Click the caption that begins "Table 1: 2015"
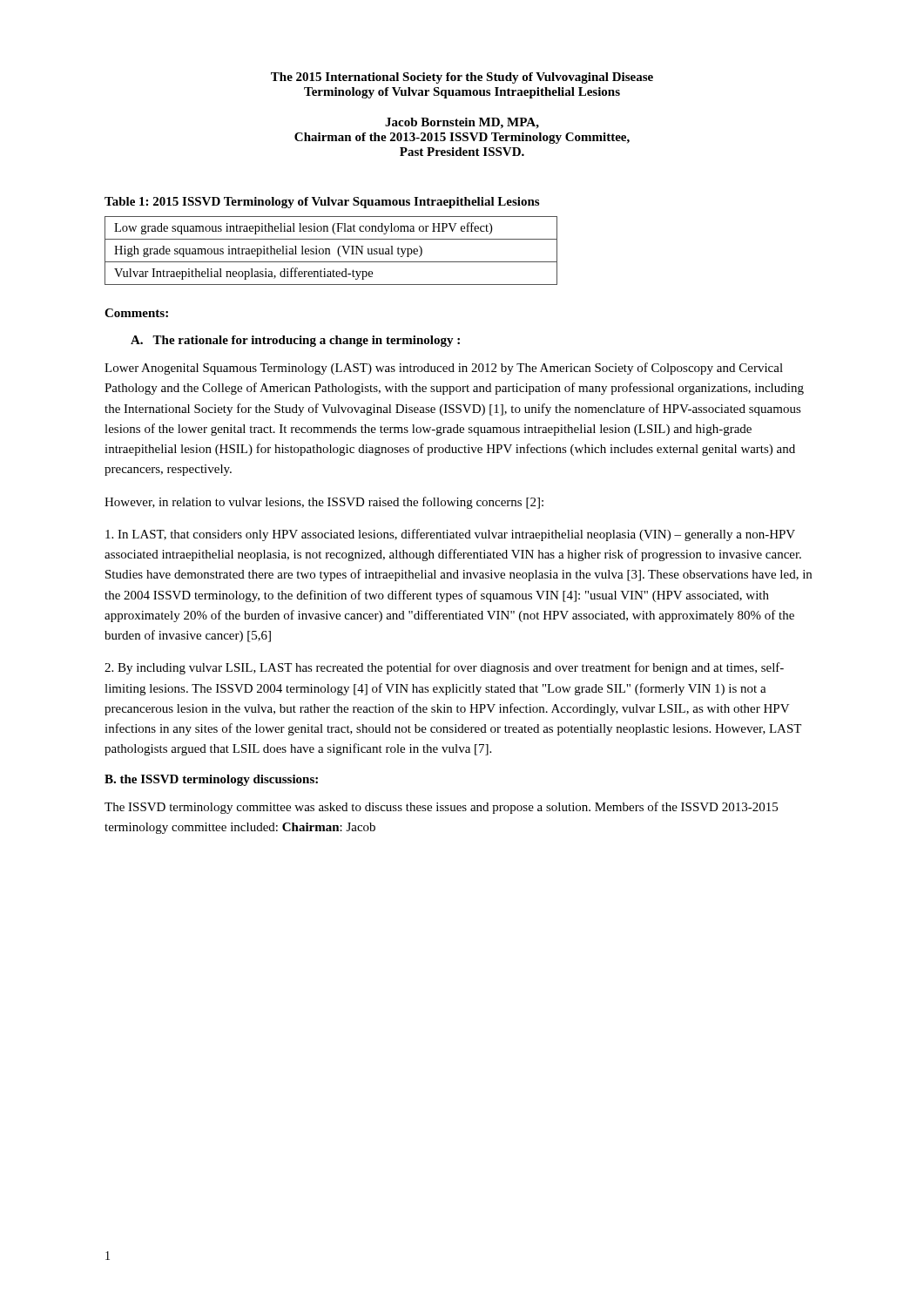 [322, 201]
